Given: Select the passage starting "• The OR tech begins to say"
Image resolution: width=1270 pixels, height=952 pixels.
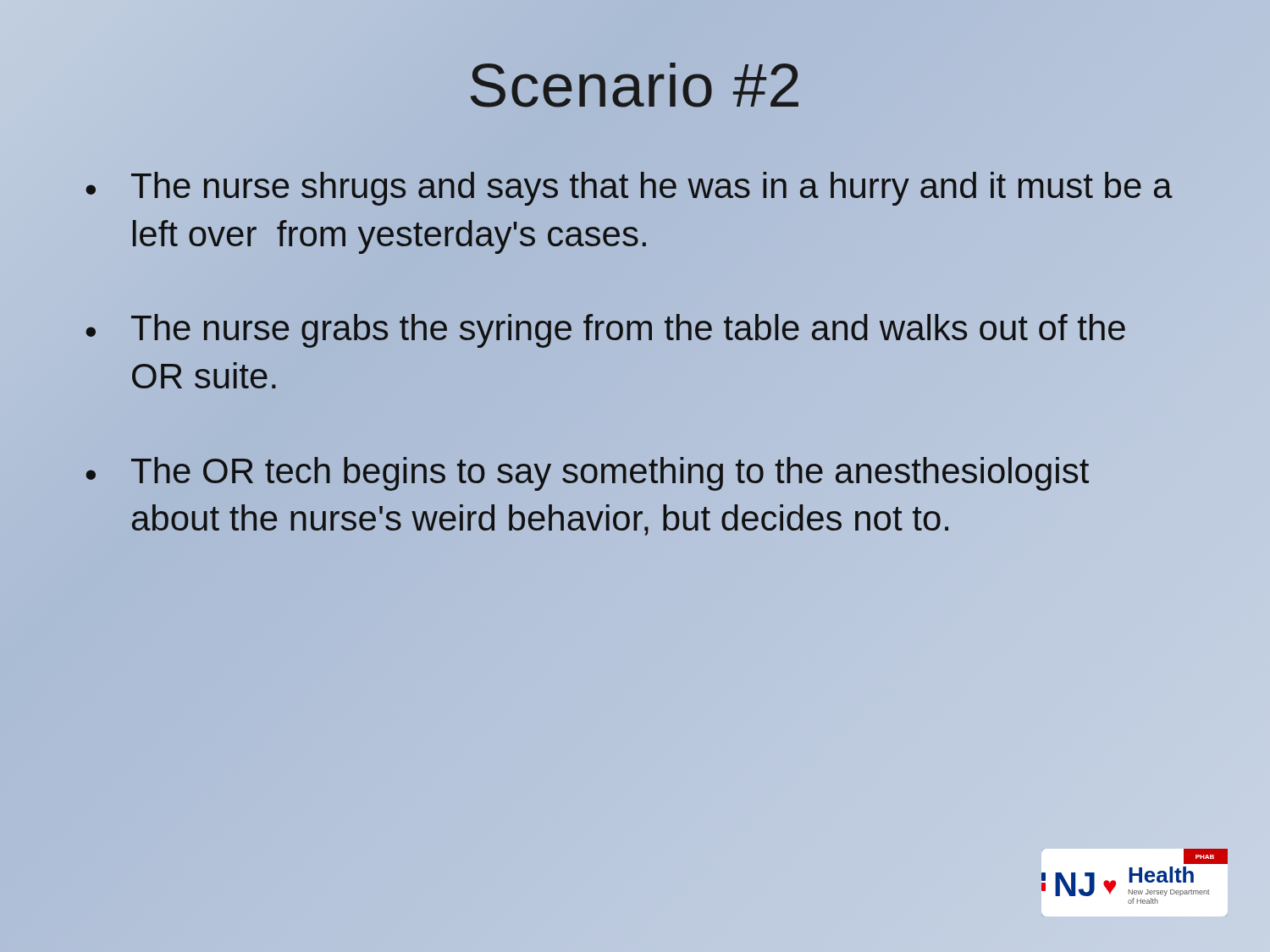Looking at the screenshot, I should tap(635, 495).
